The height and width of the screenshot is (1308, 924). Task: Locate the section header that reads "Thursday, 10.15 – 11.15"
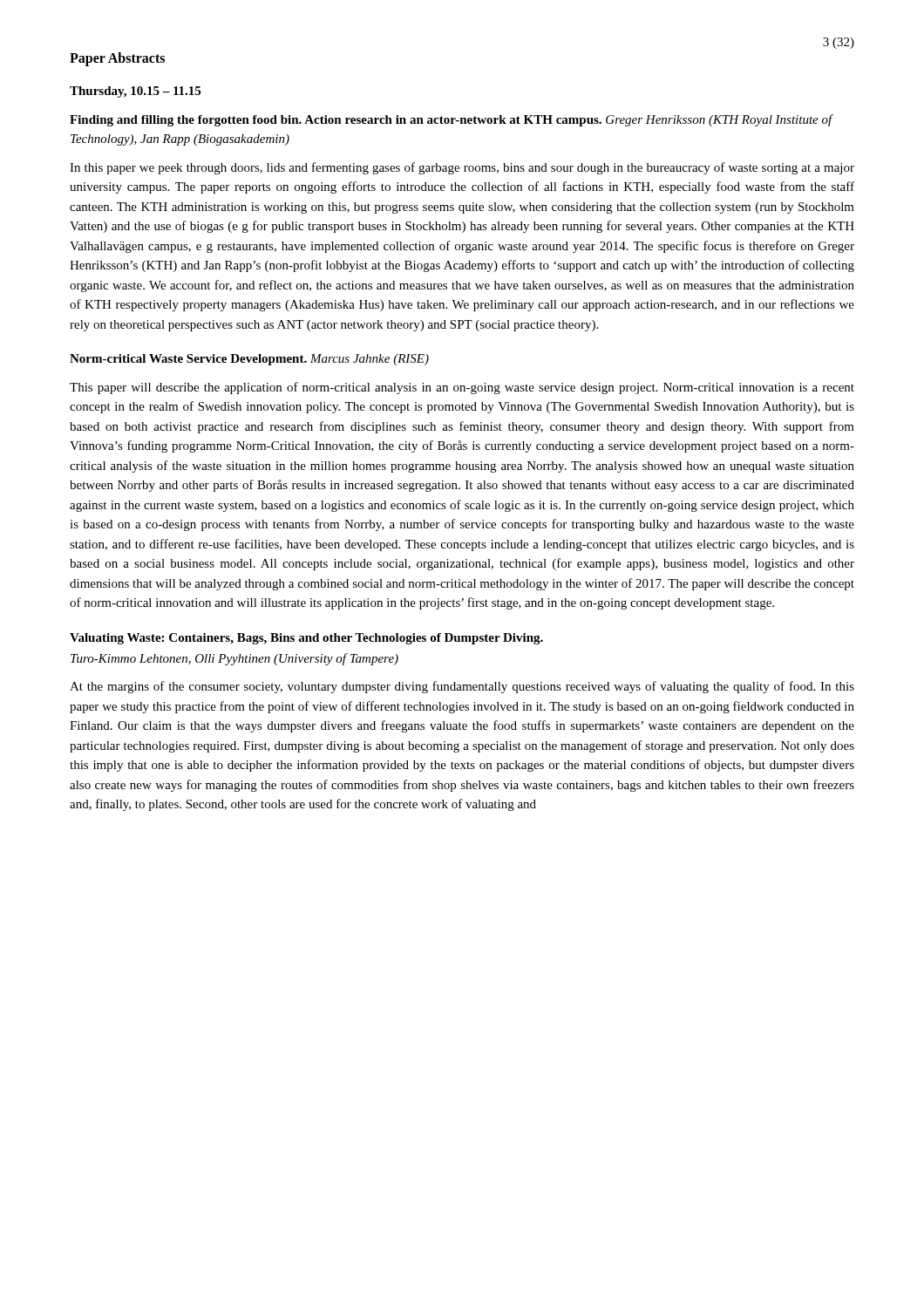click(x=136, y=91)
